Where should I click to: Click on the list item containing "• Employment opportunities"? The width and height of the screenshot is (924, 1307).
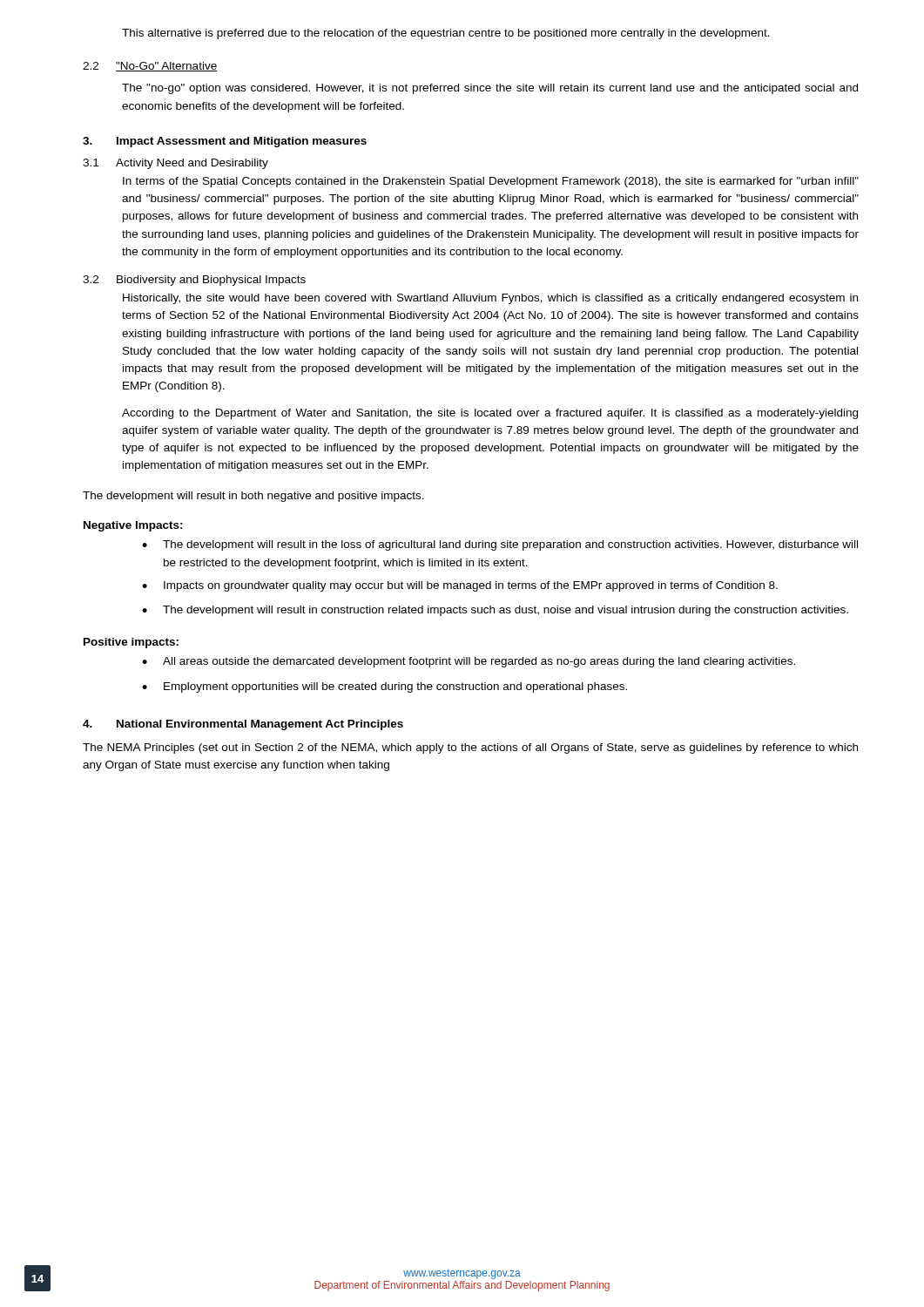(x=500, y=688)
